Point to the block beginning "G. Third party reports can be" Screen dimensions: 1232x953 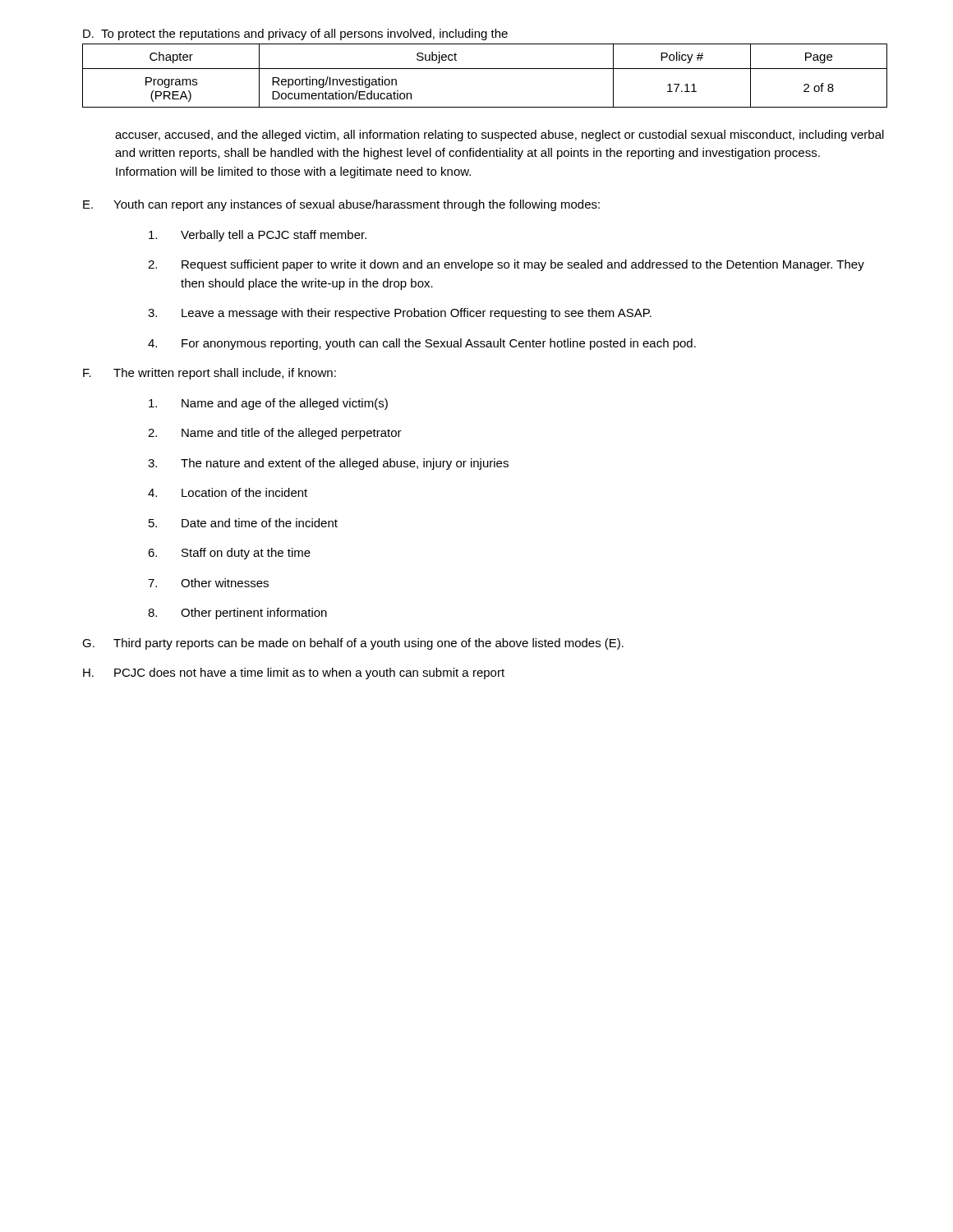coord(485,643)
